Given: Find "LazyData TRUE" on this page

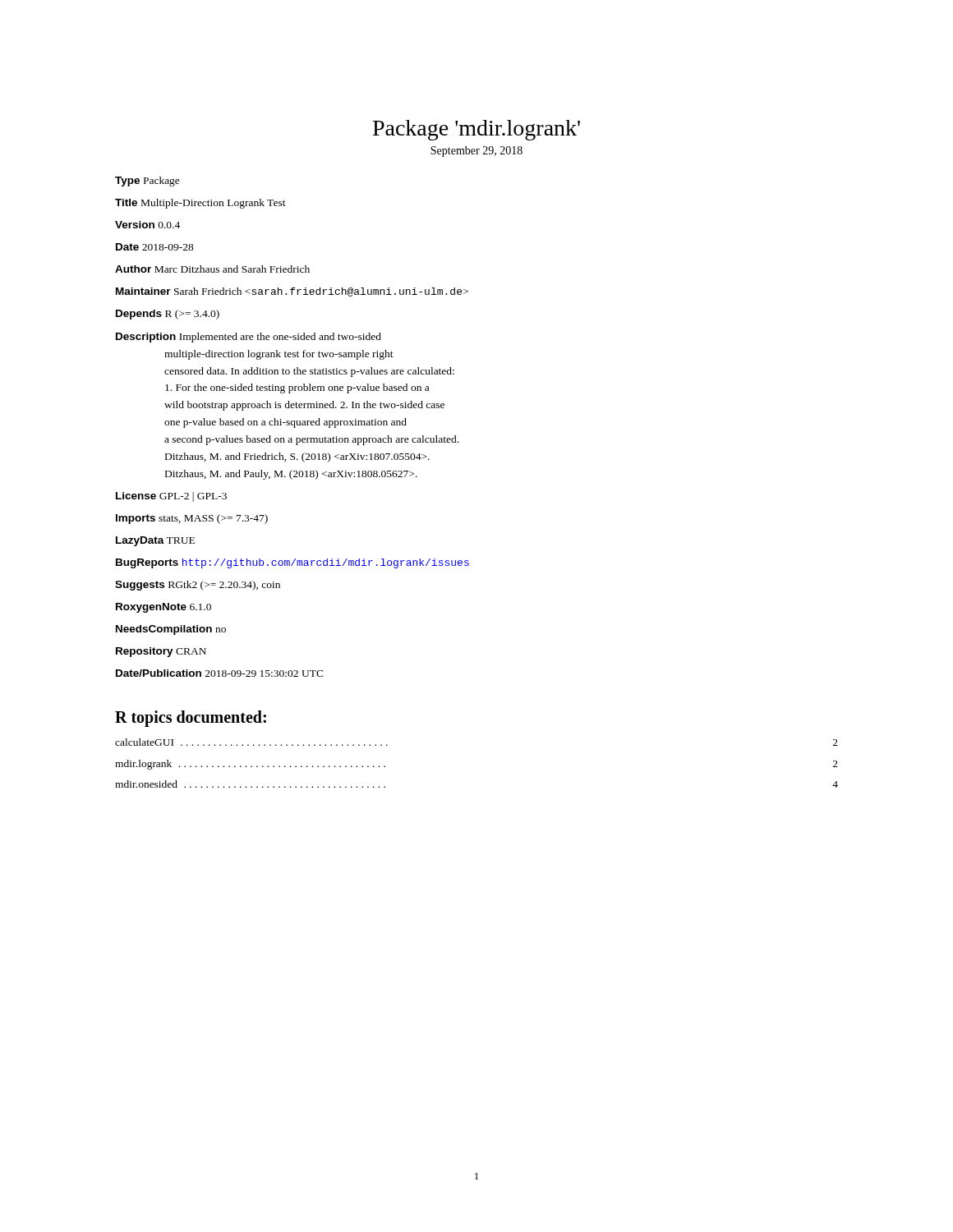Looking at the screenshot, I should click(x=155, y=540).
